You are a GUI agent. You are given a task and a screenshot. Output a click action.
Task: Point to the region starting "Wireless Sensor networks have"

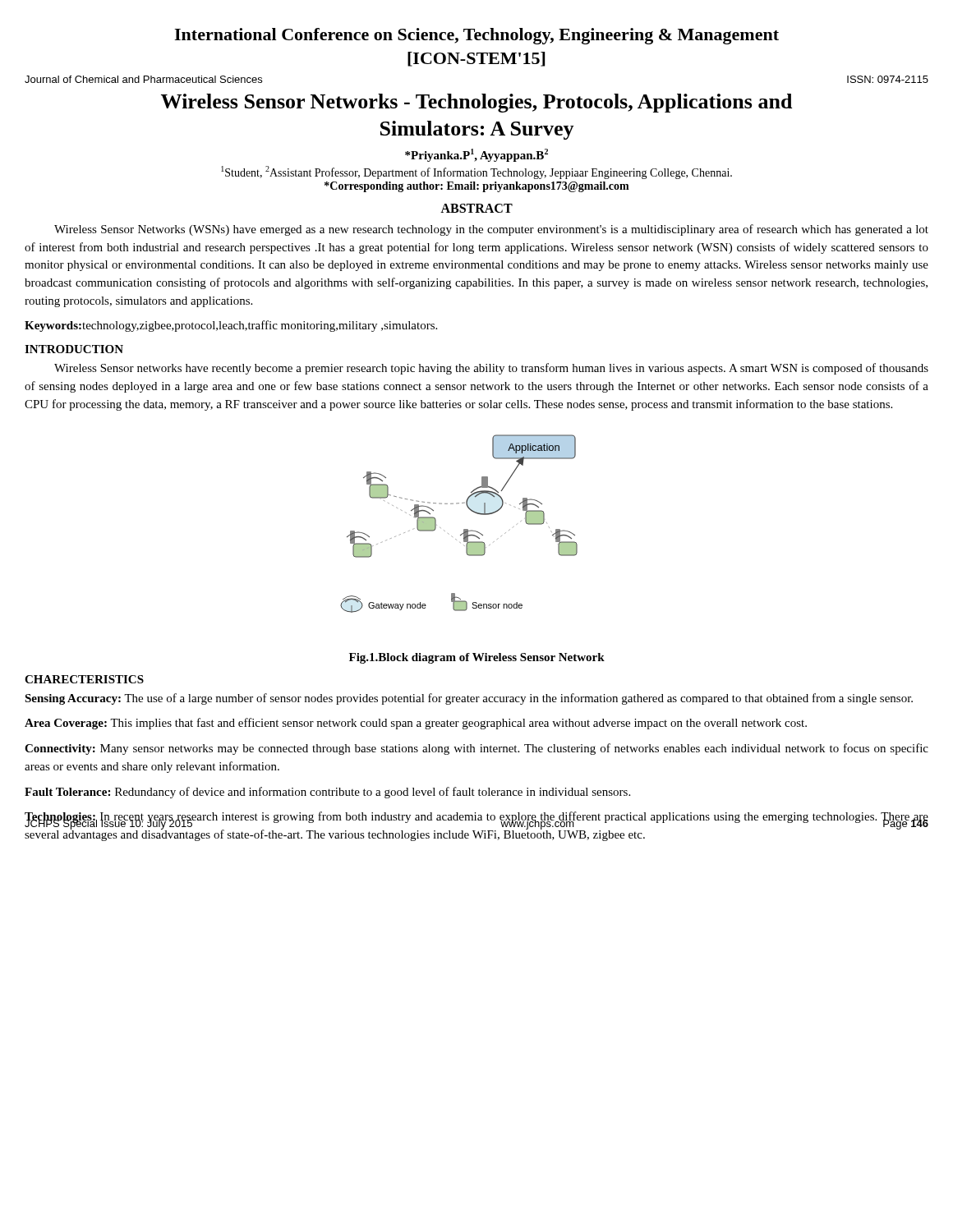(x=476, y=386)
